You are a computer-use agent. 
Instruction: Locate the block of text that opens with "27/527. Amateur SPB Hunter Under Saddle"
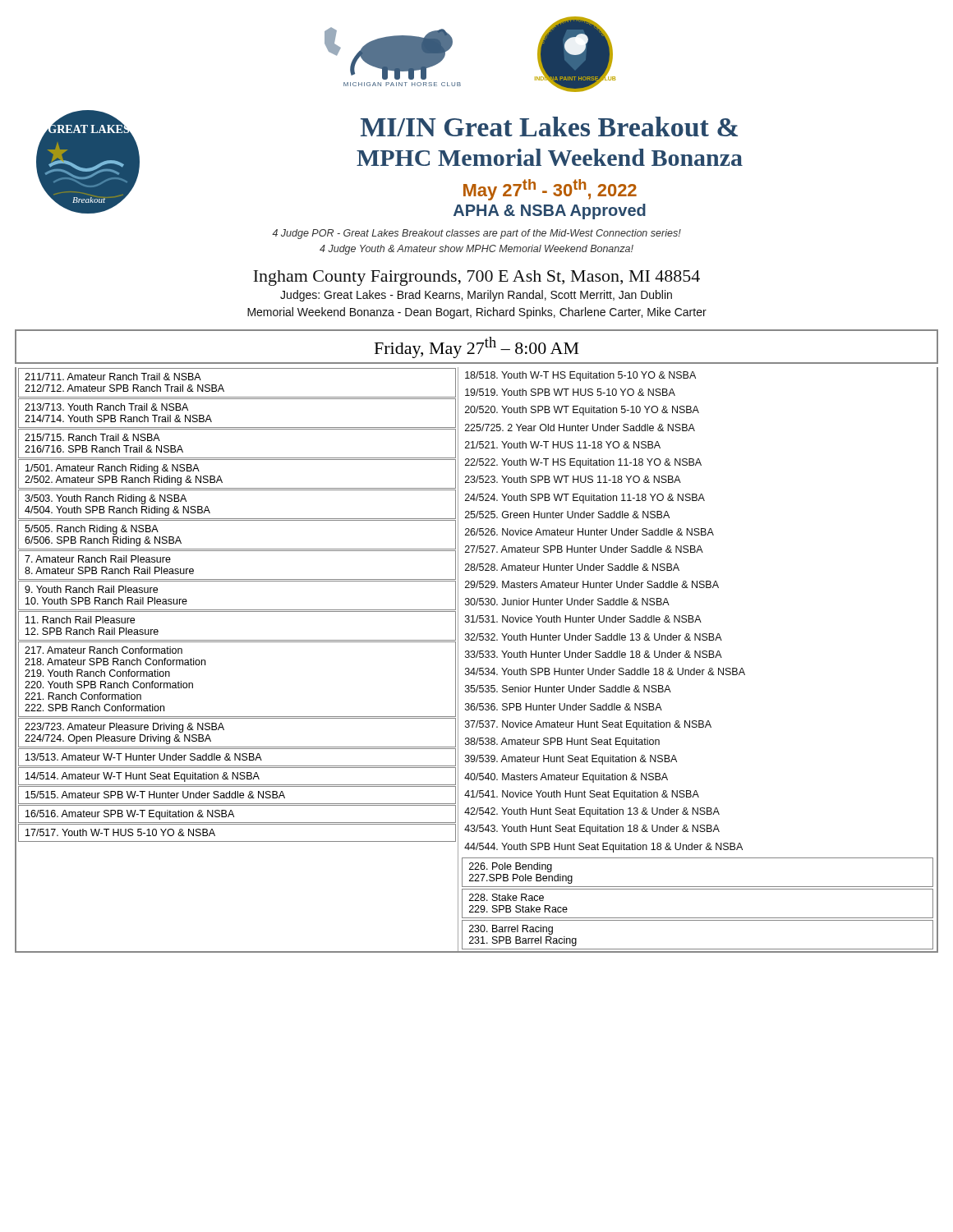click(x=584, y=550)
